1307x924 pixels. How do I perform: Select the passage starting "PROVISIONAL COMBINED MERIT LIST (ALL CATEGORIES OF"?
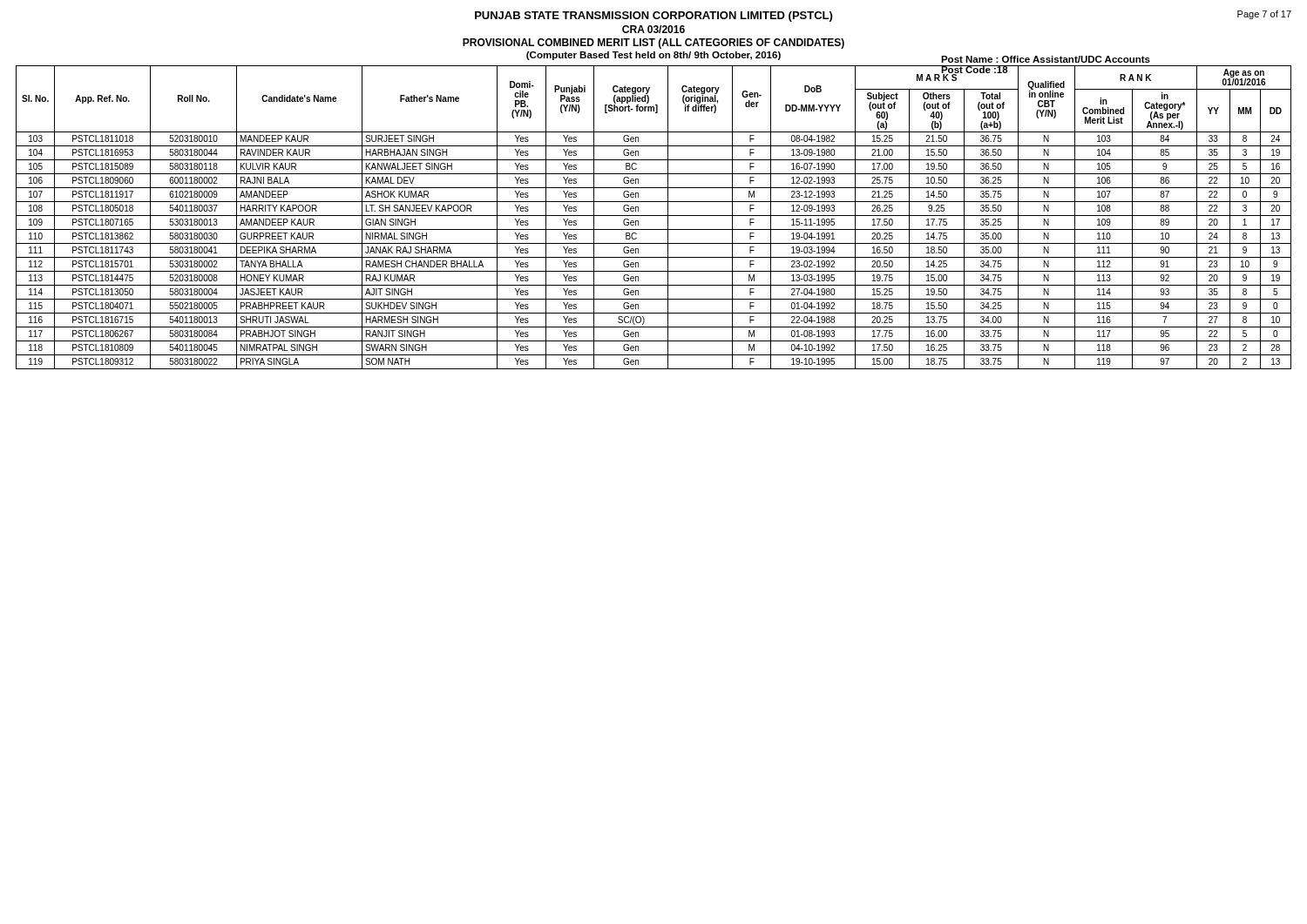click(653, 43)
